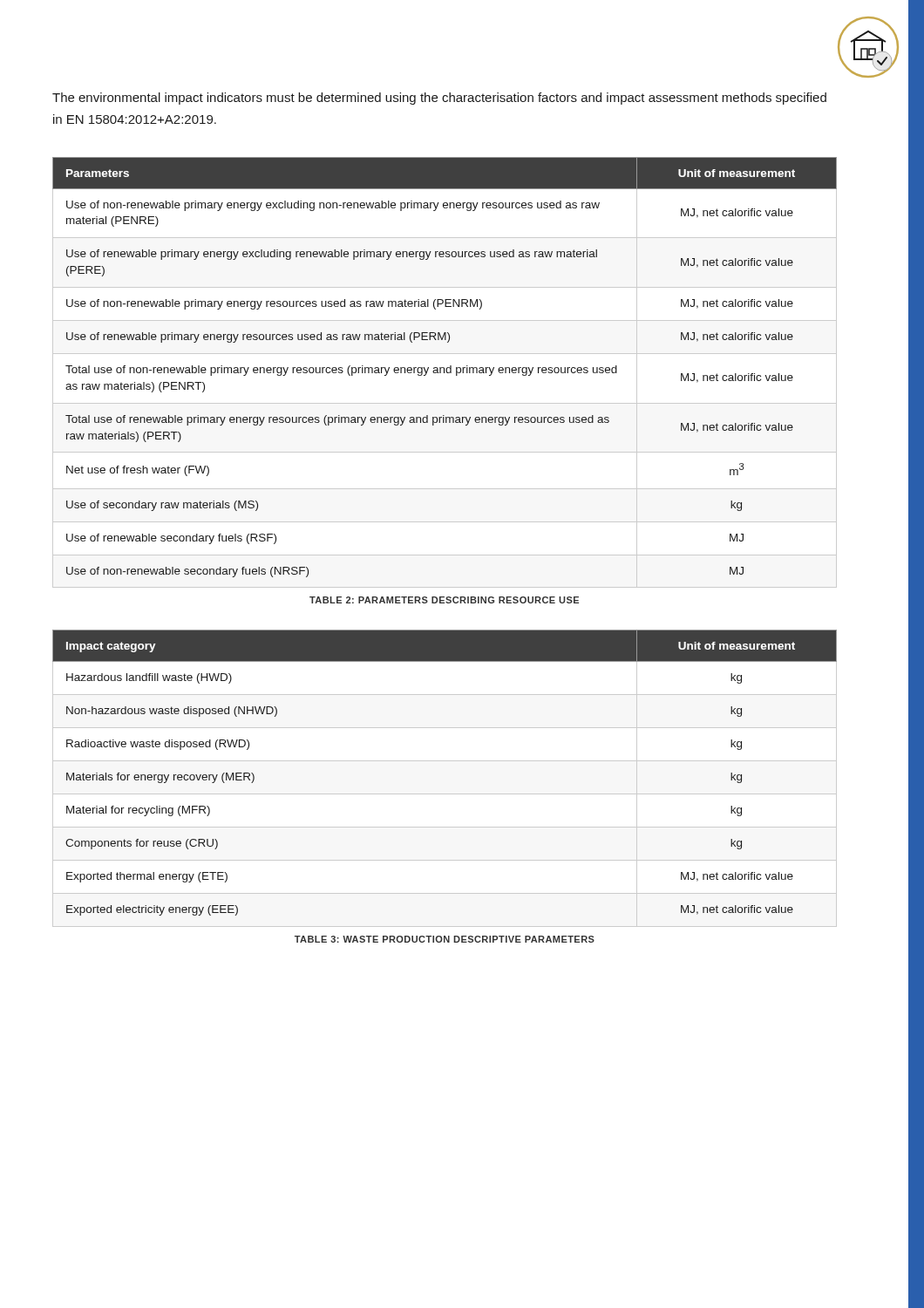Screen dimensions: 1308x924
Task: Select the logo
Action: [868, 47]
